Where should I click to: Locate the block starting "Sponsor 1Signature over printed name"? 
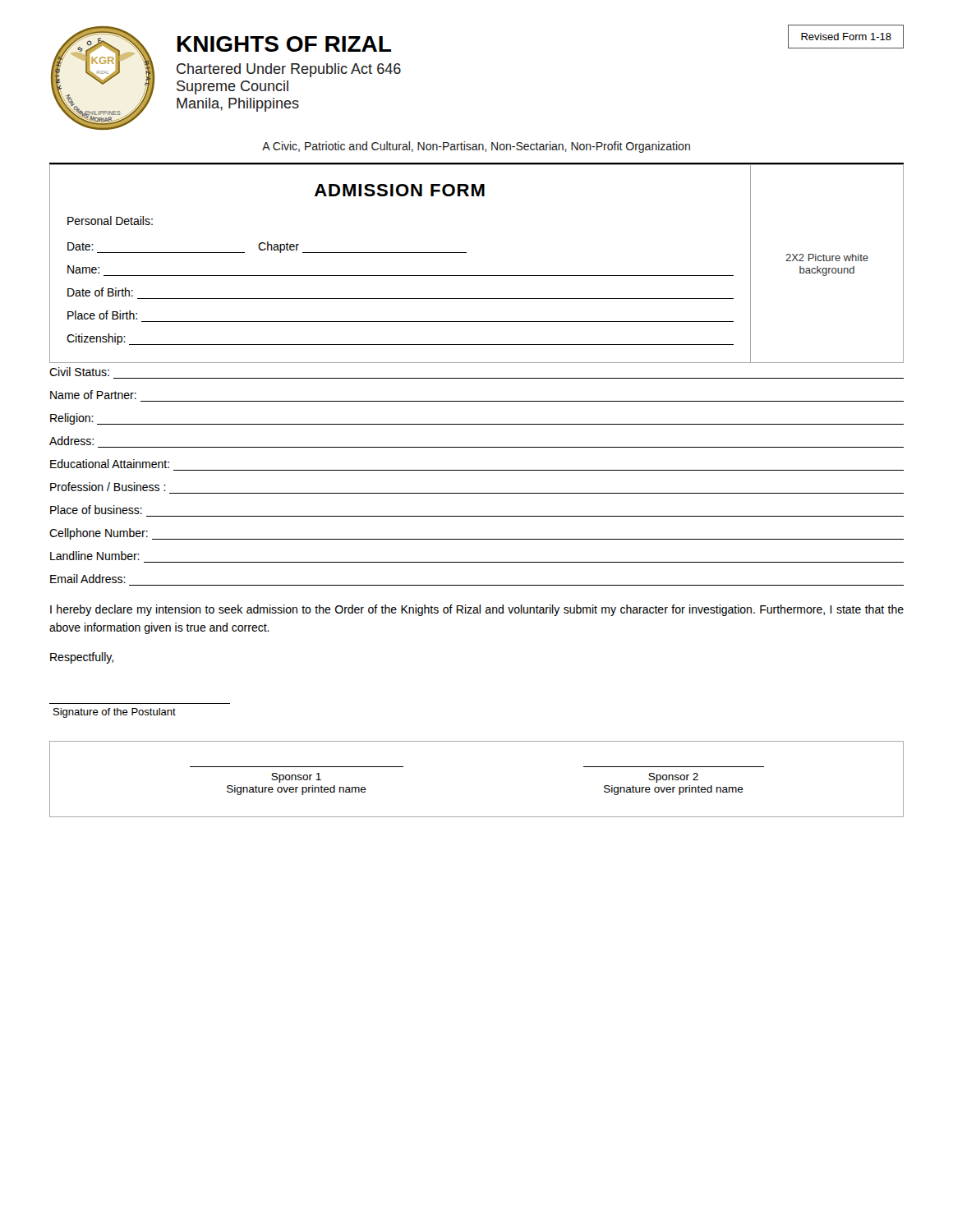[x=296, y=781]
